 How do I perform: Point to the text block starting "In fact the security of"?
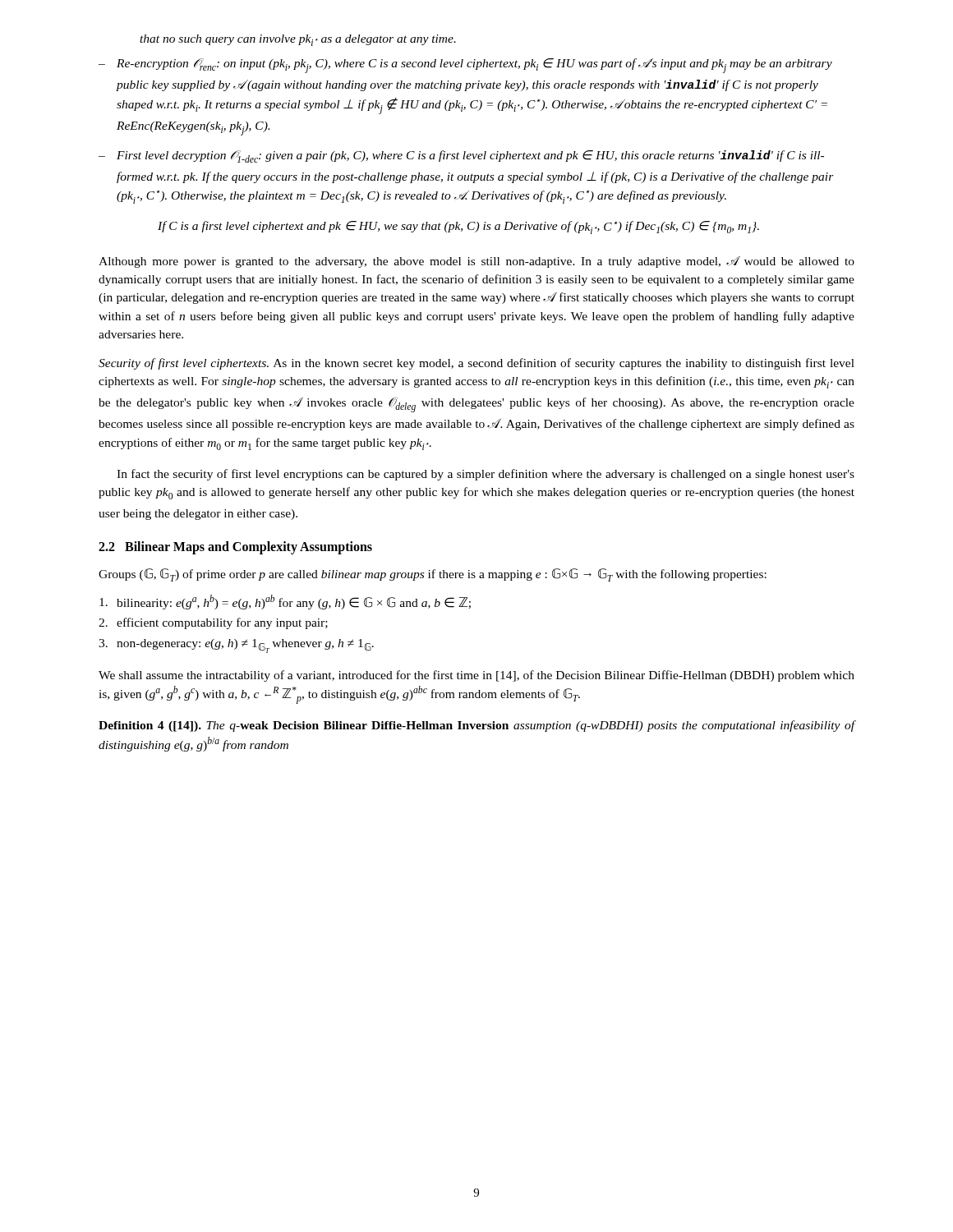pyautogui.click(x=476, y=493)
